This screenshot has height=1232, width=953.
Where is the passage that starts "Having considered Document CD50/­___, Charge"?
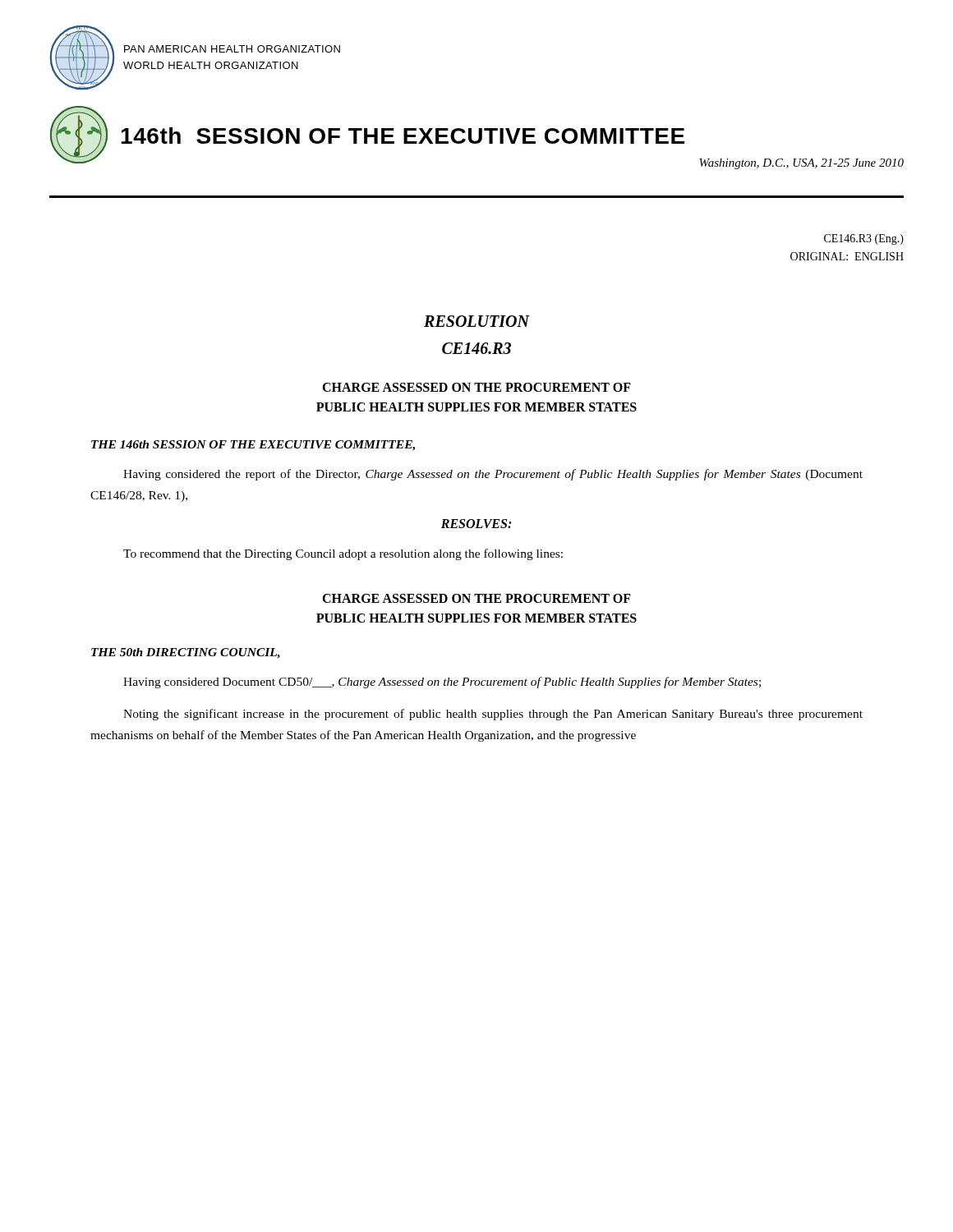(442, 681)
